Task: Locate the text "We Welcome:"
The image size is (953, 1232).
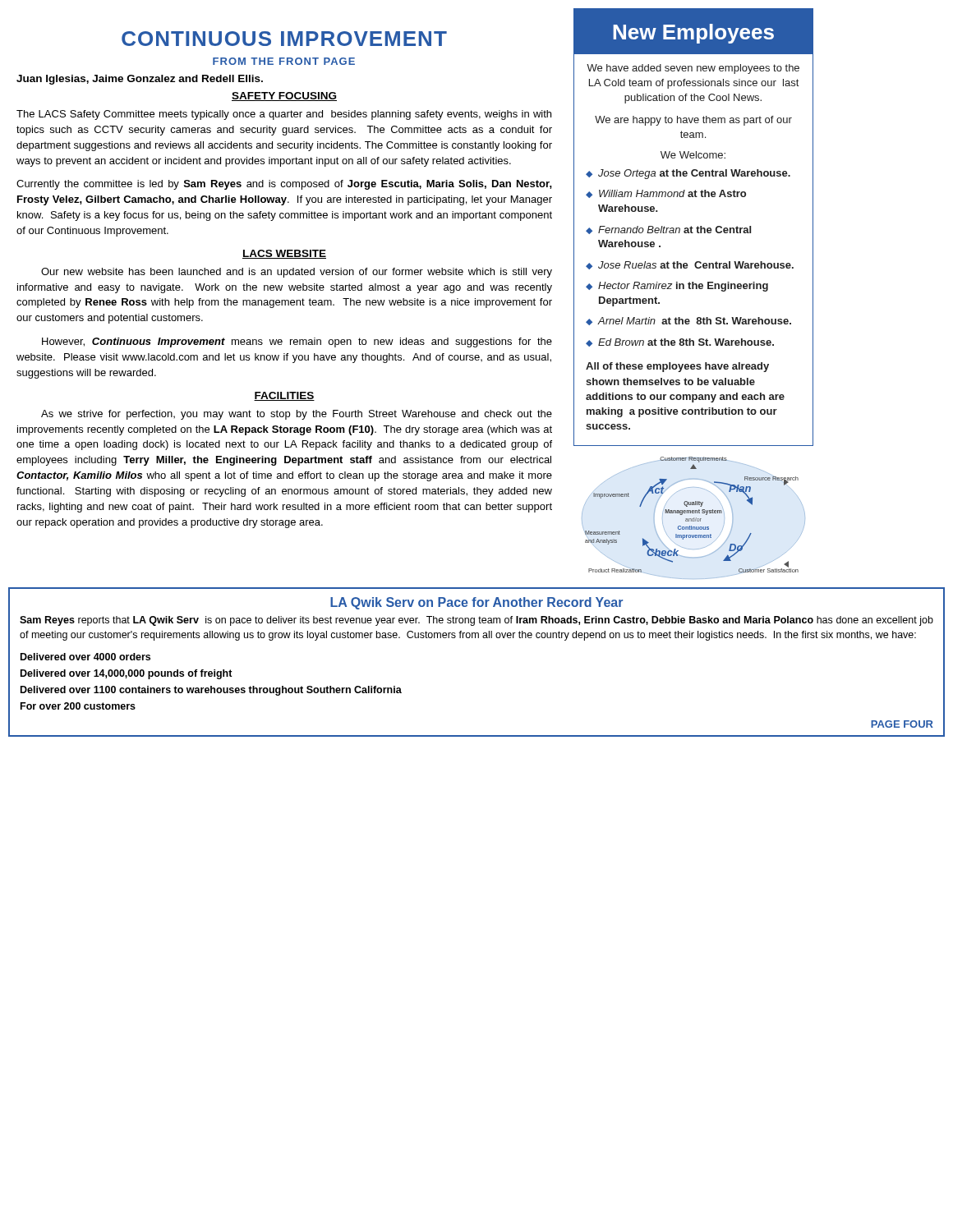Action: click(x=693, y=155)
